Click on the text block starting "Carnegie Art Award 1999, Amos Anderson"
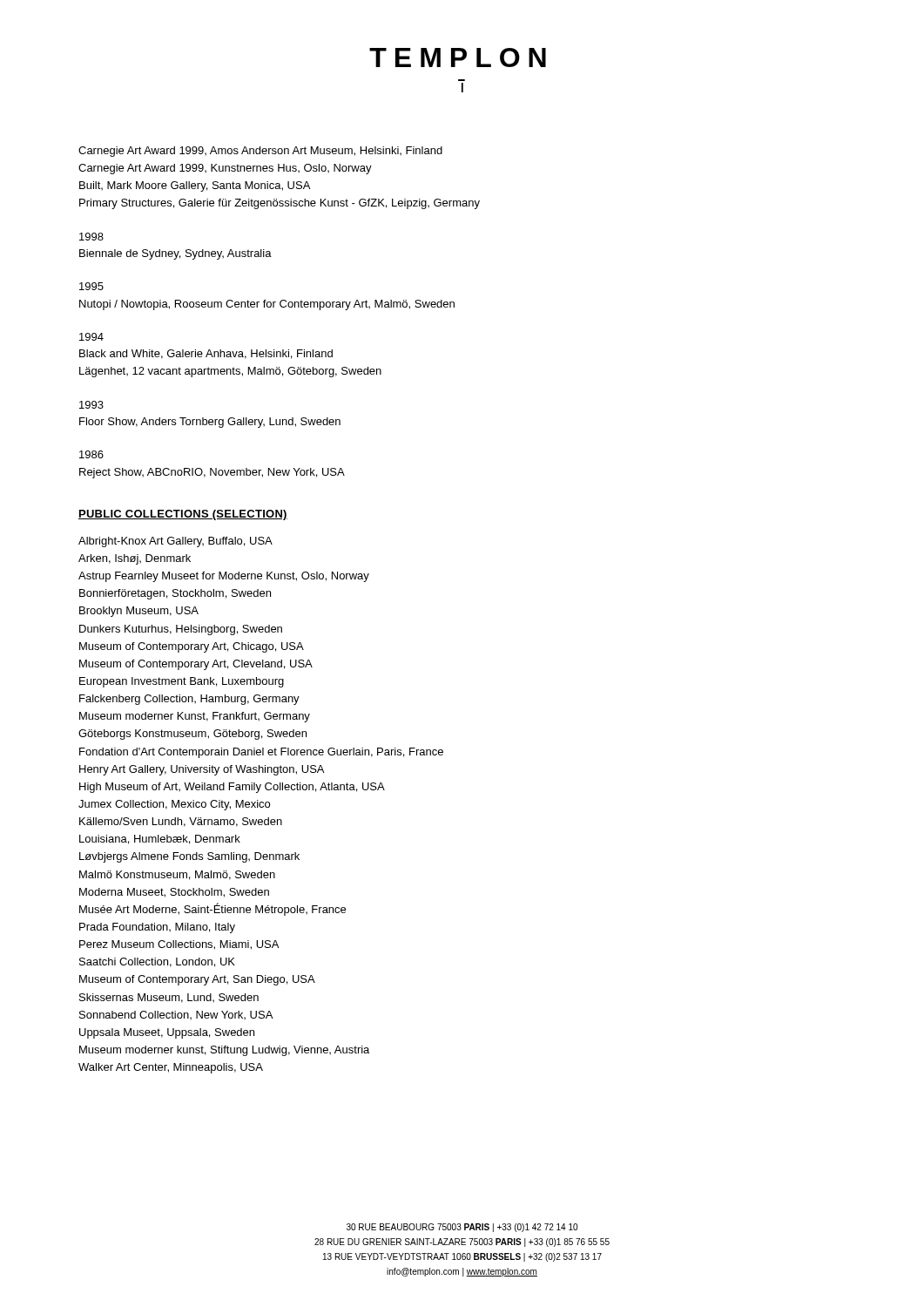Screen dimensions: 1307x924 pos(260,152)
